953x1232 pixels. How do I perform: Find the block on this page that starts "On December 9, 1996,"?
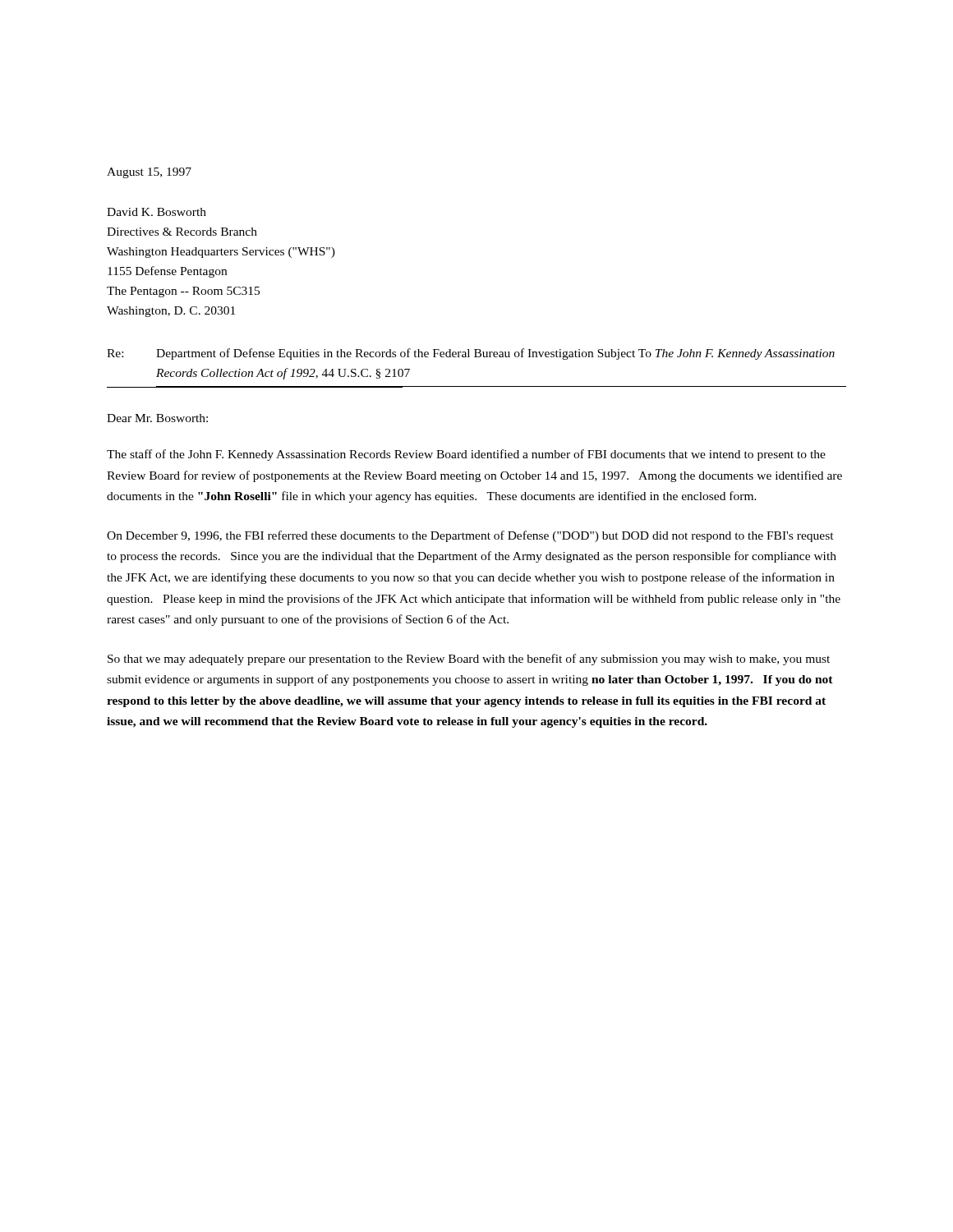tap(474, 577)
